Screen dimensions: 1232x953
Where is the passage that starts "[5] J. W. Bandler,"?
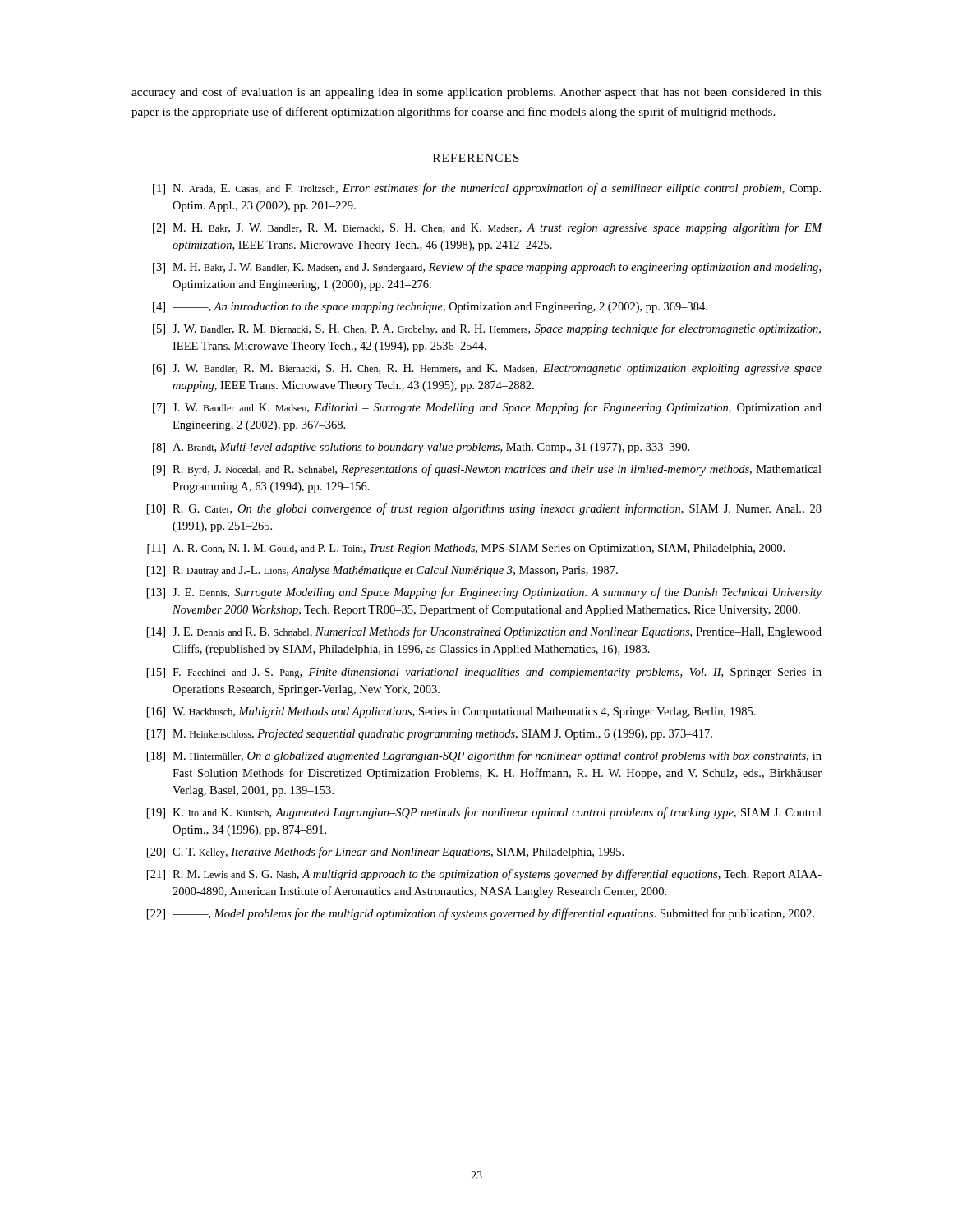point(476,338)
